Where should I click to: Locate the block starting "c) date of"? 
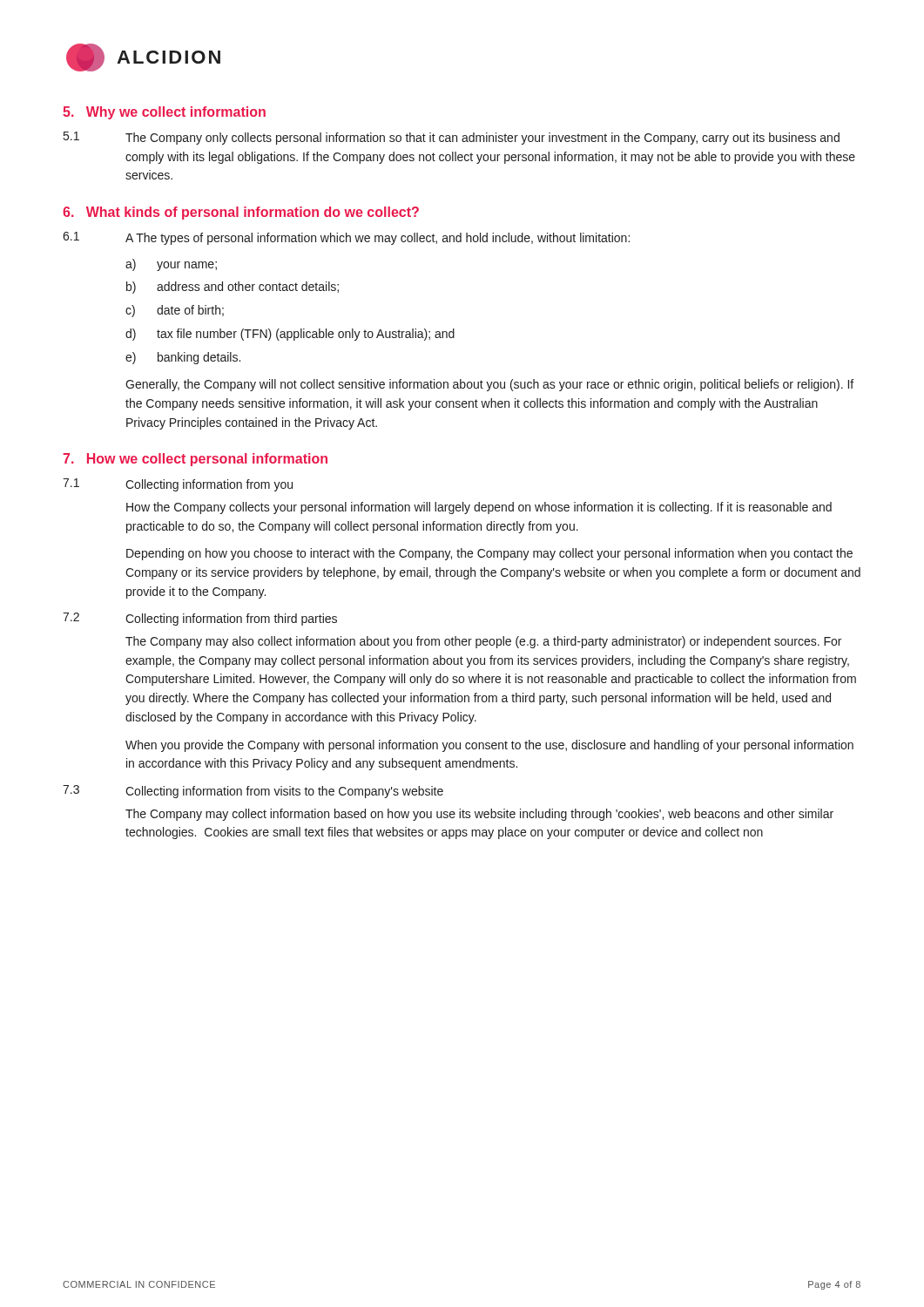pos(175,311)
